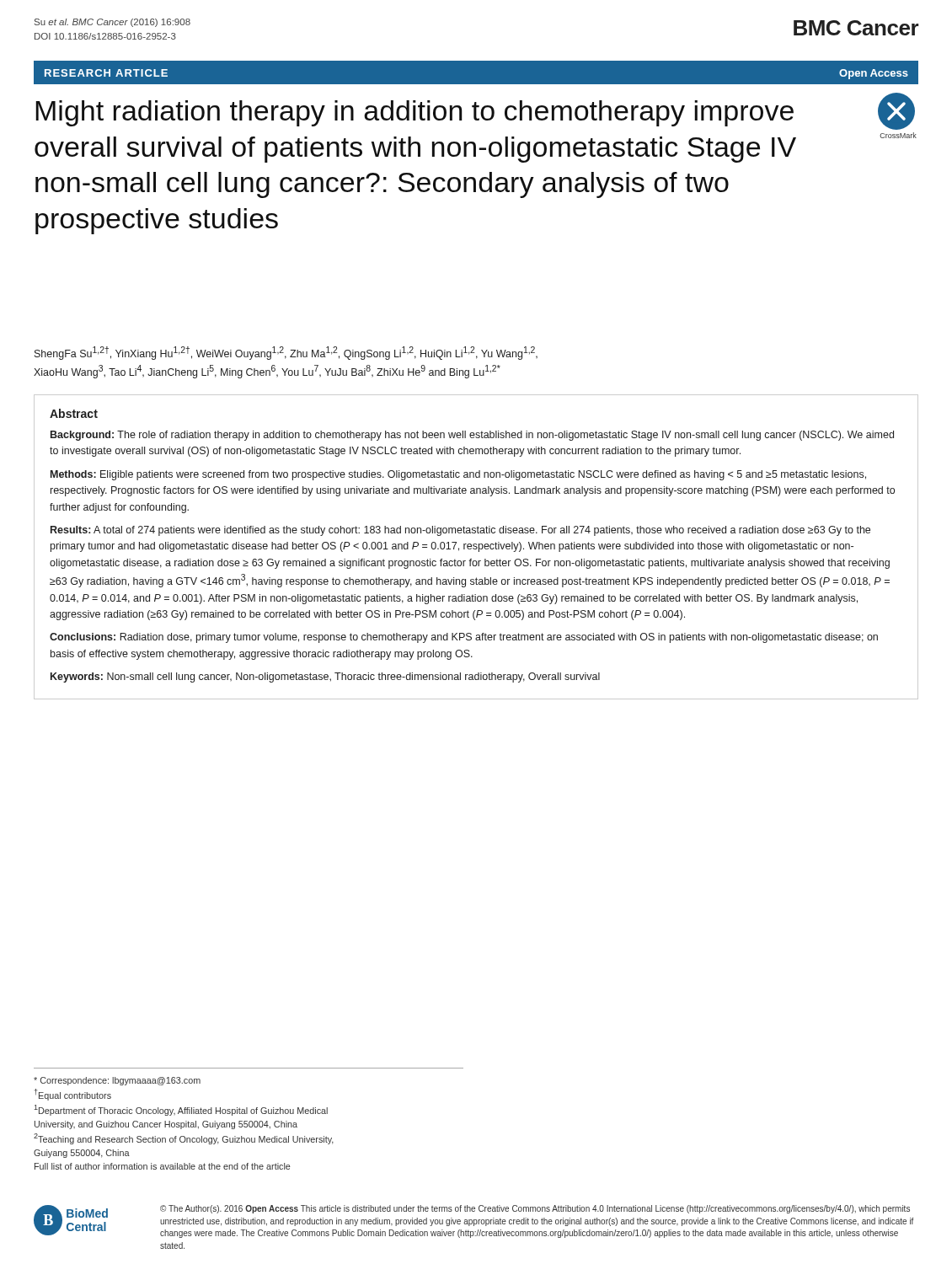
Task: Find the text starting "ShengFa Su1,2†, YinXiang Hu1,2†, WeiWei Ouyang1,2,"
Action: click(x=286, y=362)
